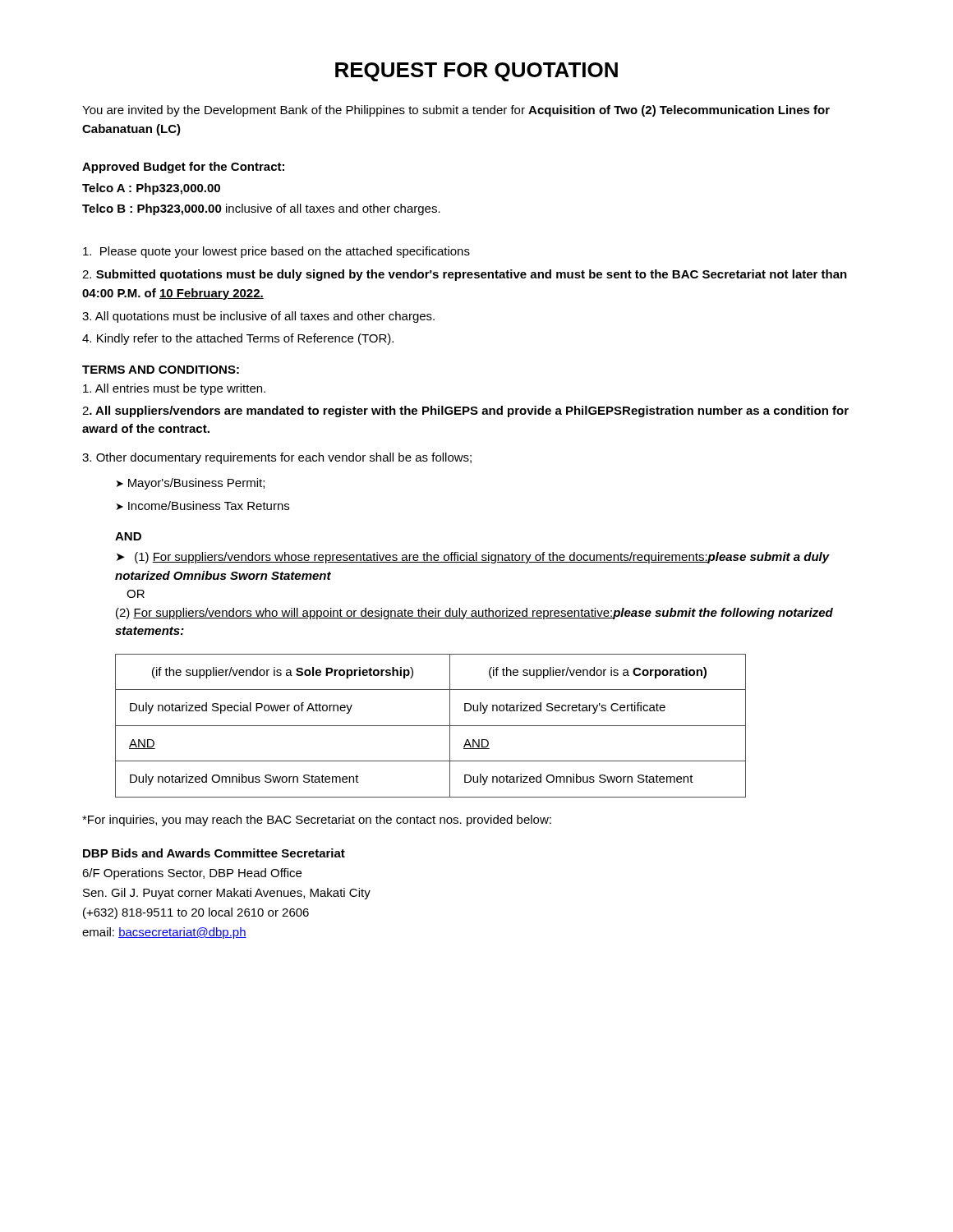This screenshot has height=1232, width=953.
Task: Point to the block beginning "4. Kindly refer to the attached"
Action: click(238, 338)
